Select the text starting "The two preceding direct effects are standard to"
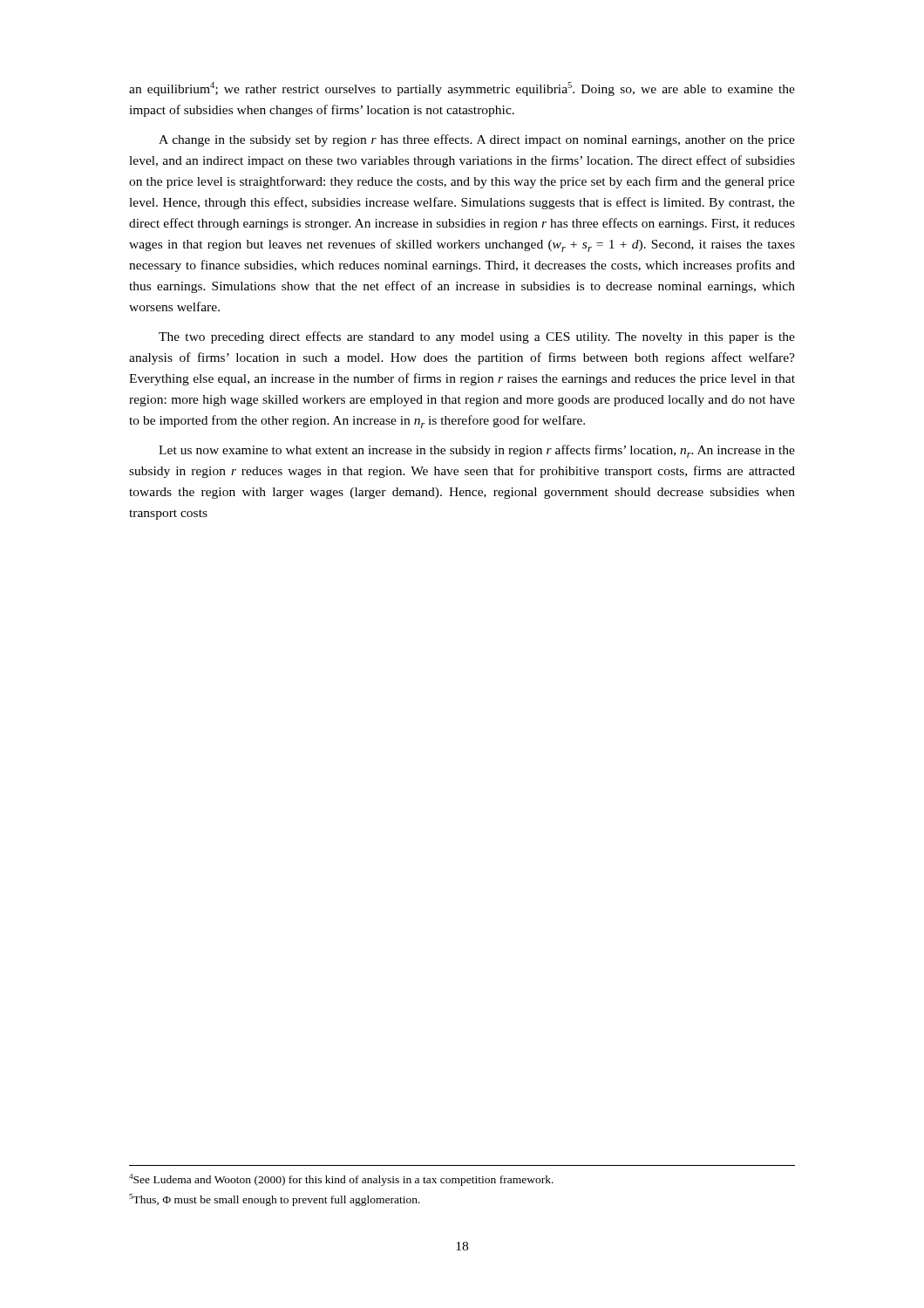 [x=462, y=380]
